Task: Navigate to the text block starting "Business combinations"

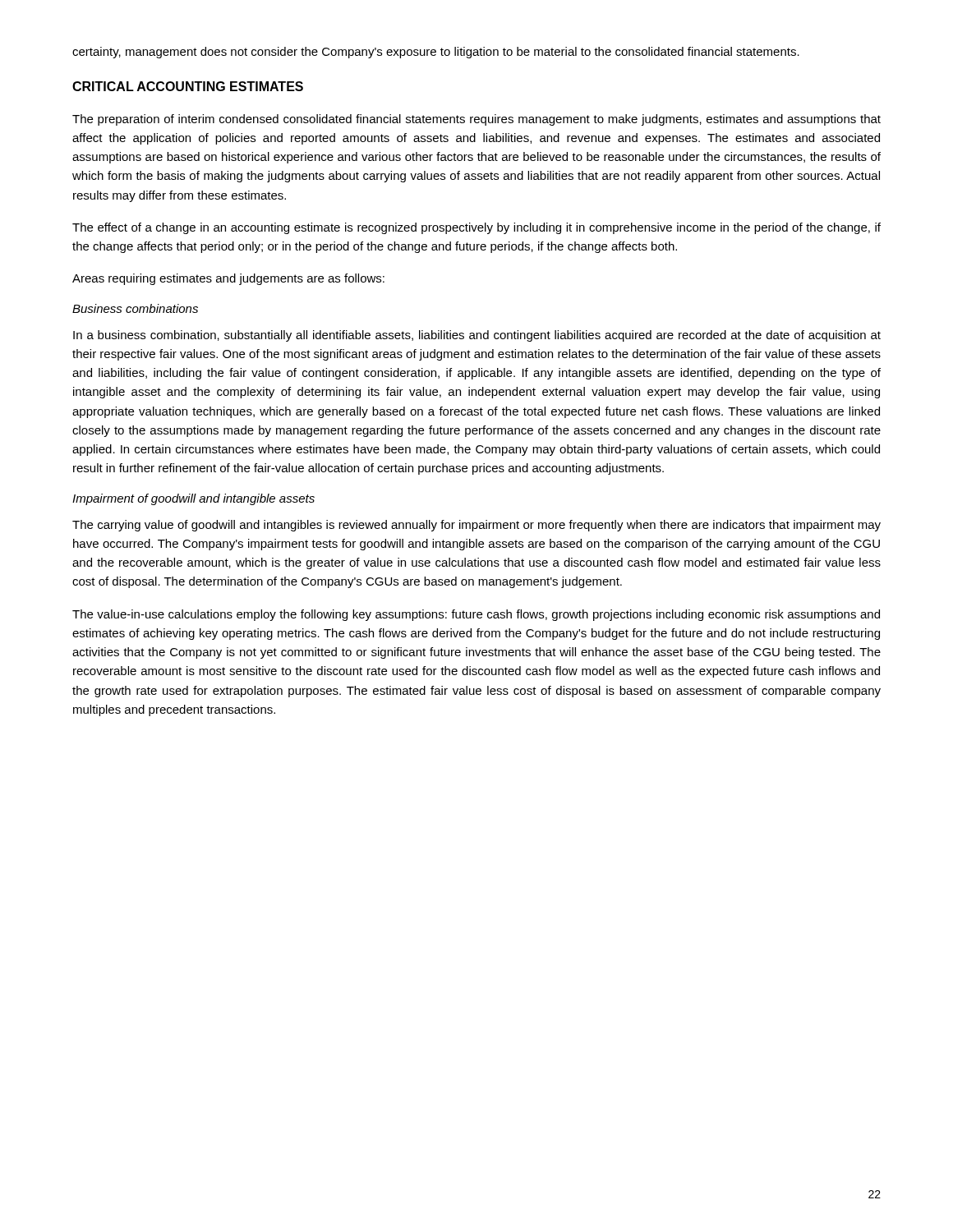Action: (x=135, y=308)
